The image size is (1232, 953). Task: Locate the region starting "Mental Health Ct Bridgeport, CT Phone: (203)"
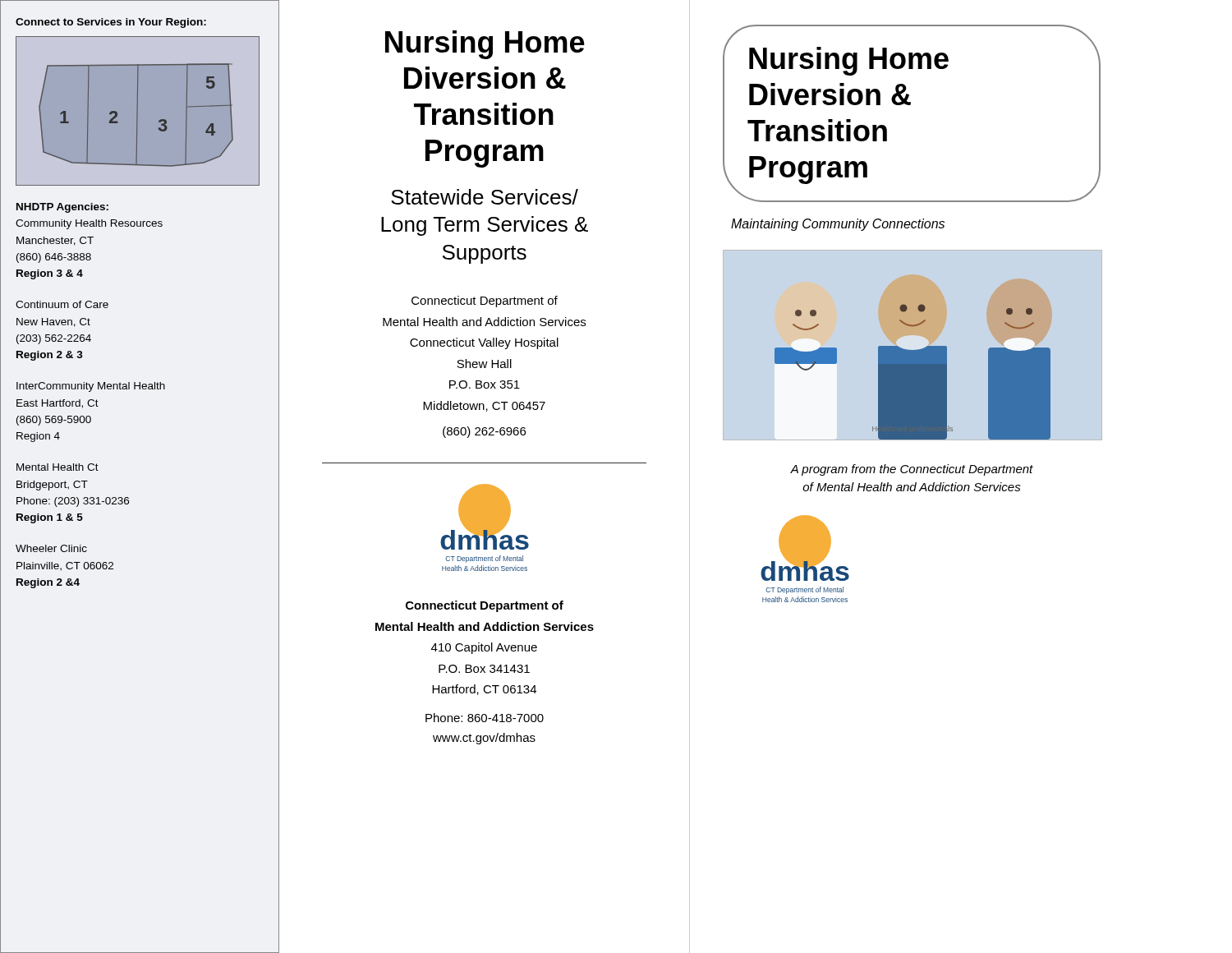click(x=73, y=492)
